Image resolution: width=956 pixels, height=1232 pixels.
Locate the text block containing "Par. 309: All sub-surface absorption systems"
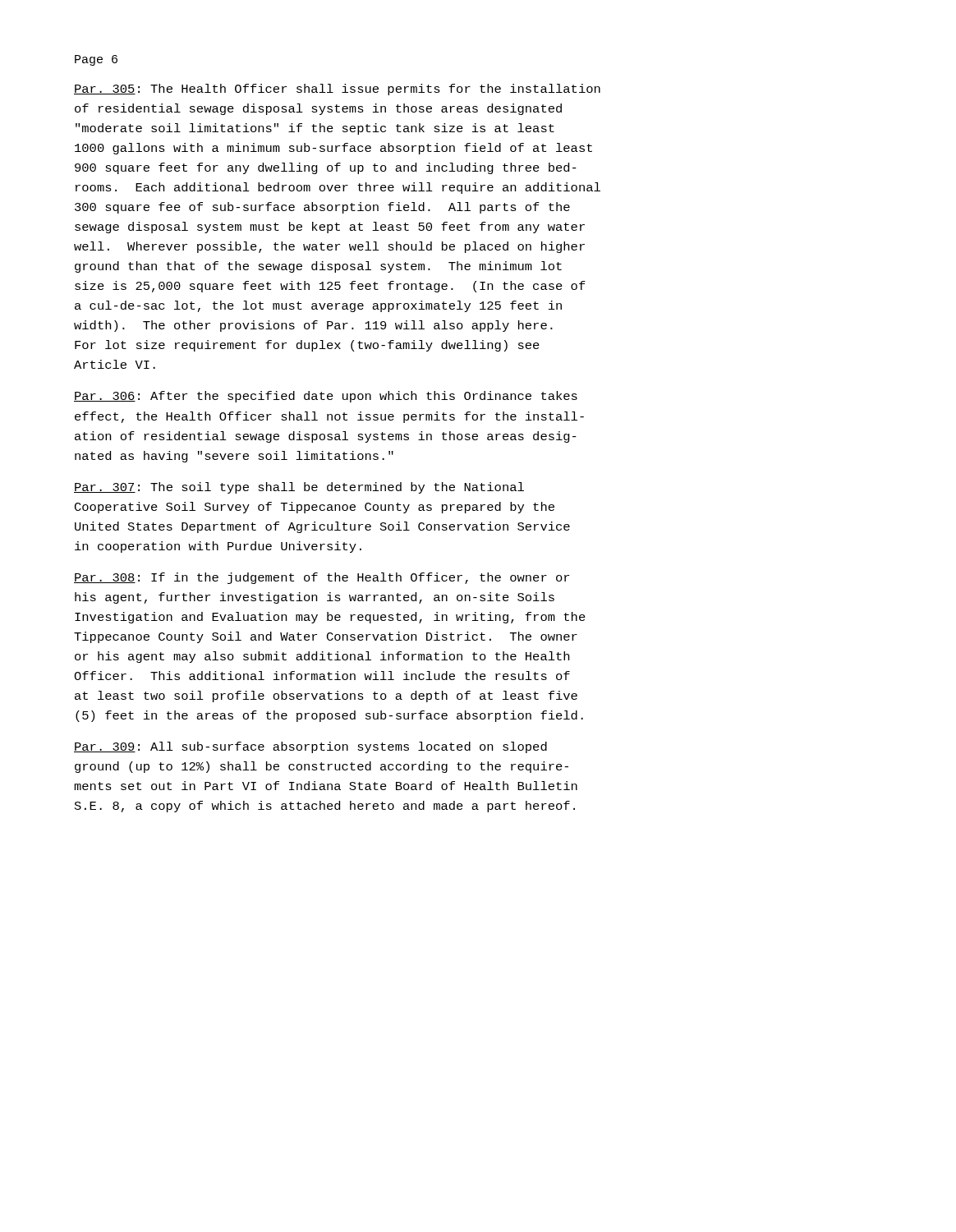point(326,777)
